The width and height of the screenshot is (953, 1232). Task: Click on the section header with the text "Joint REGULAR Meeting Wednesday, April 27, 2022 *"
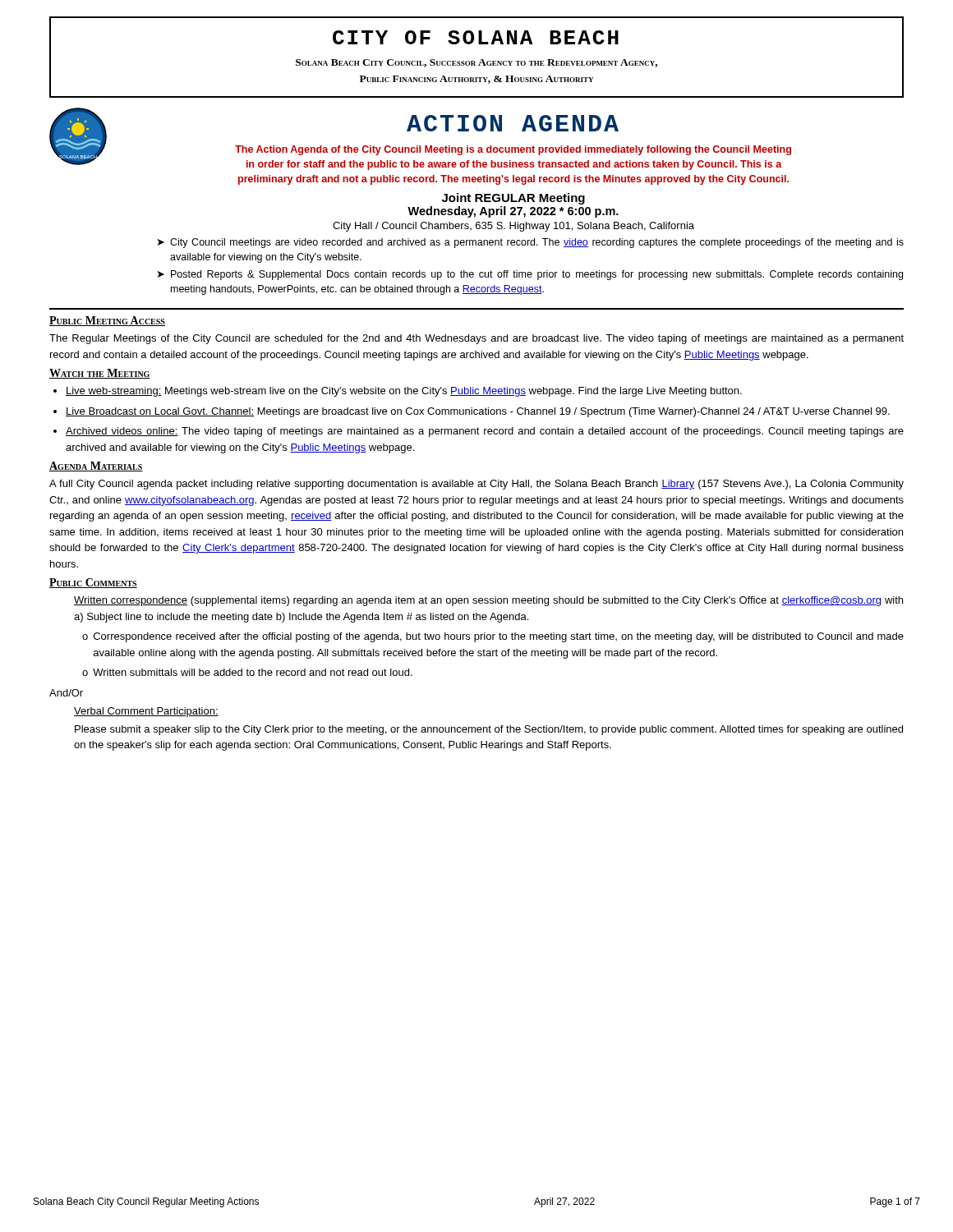point(513,204)
